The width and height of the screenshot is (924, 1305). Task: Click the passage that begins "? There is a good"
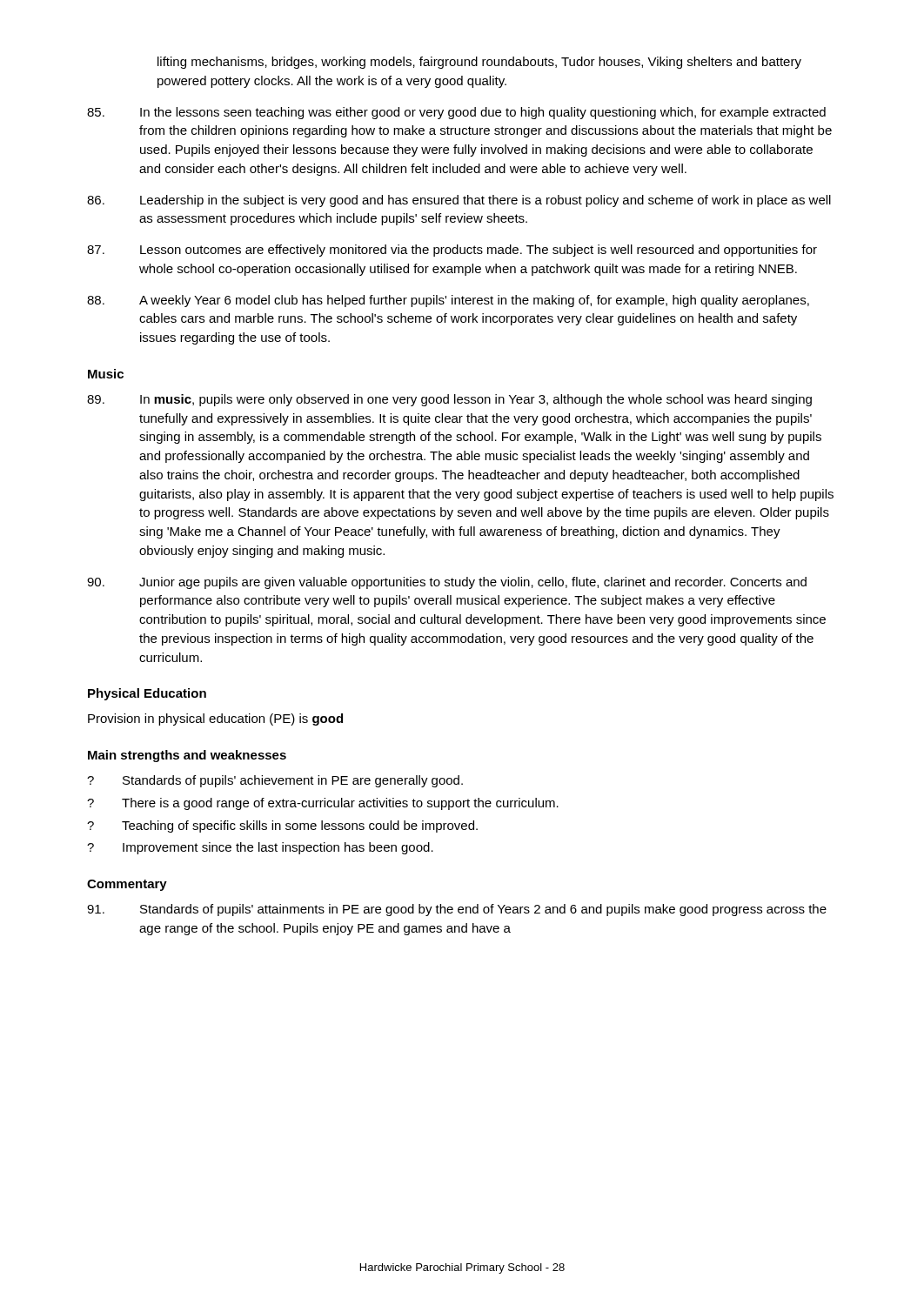pyautogui.click(x=462, y=803)
